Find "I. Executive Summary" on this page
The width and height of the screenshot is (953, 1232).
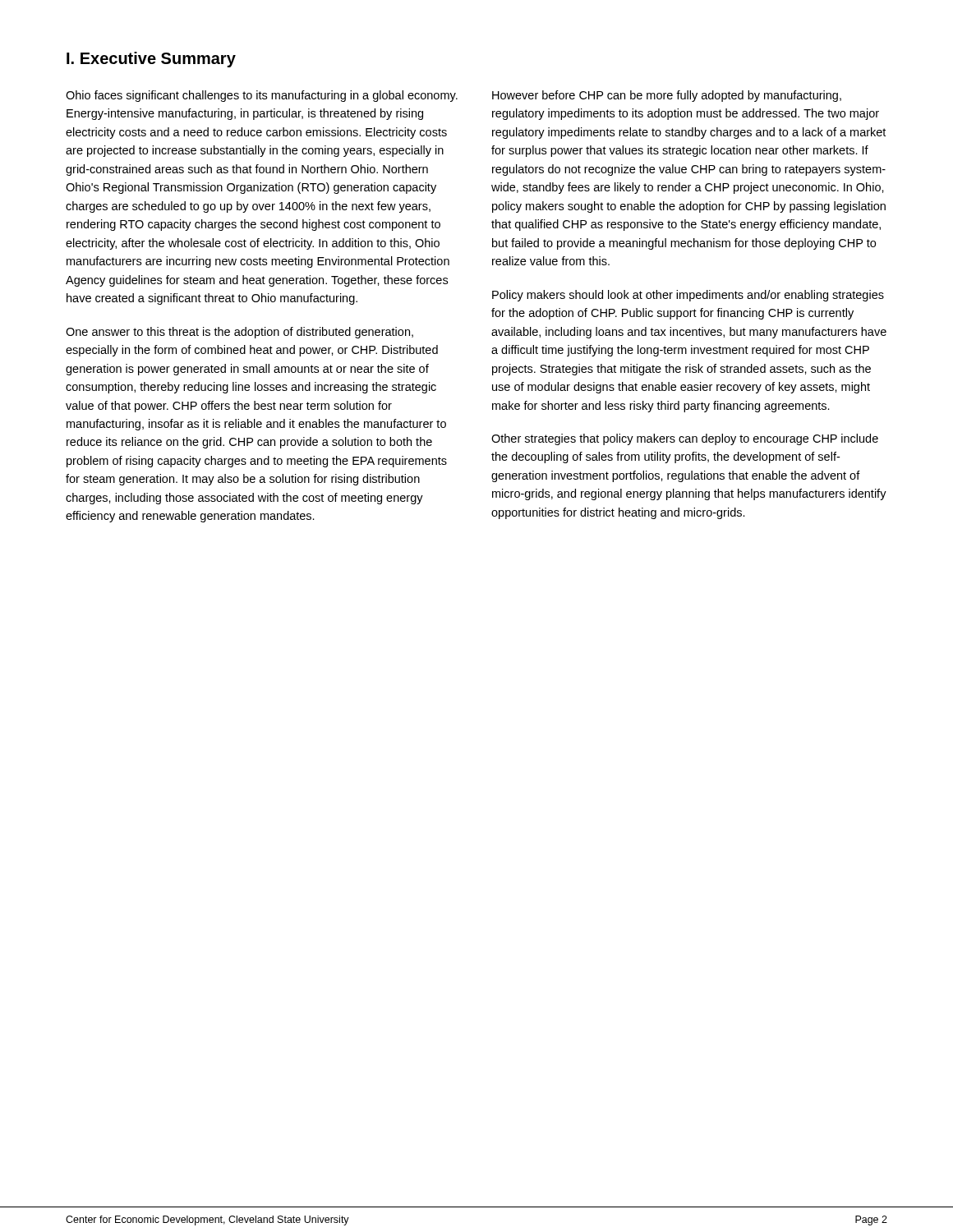(151, 58)
